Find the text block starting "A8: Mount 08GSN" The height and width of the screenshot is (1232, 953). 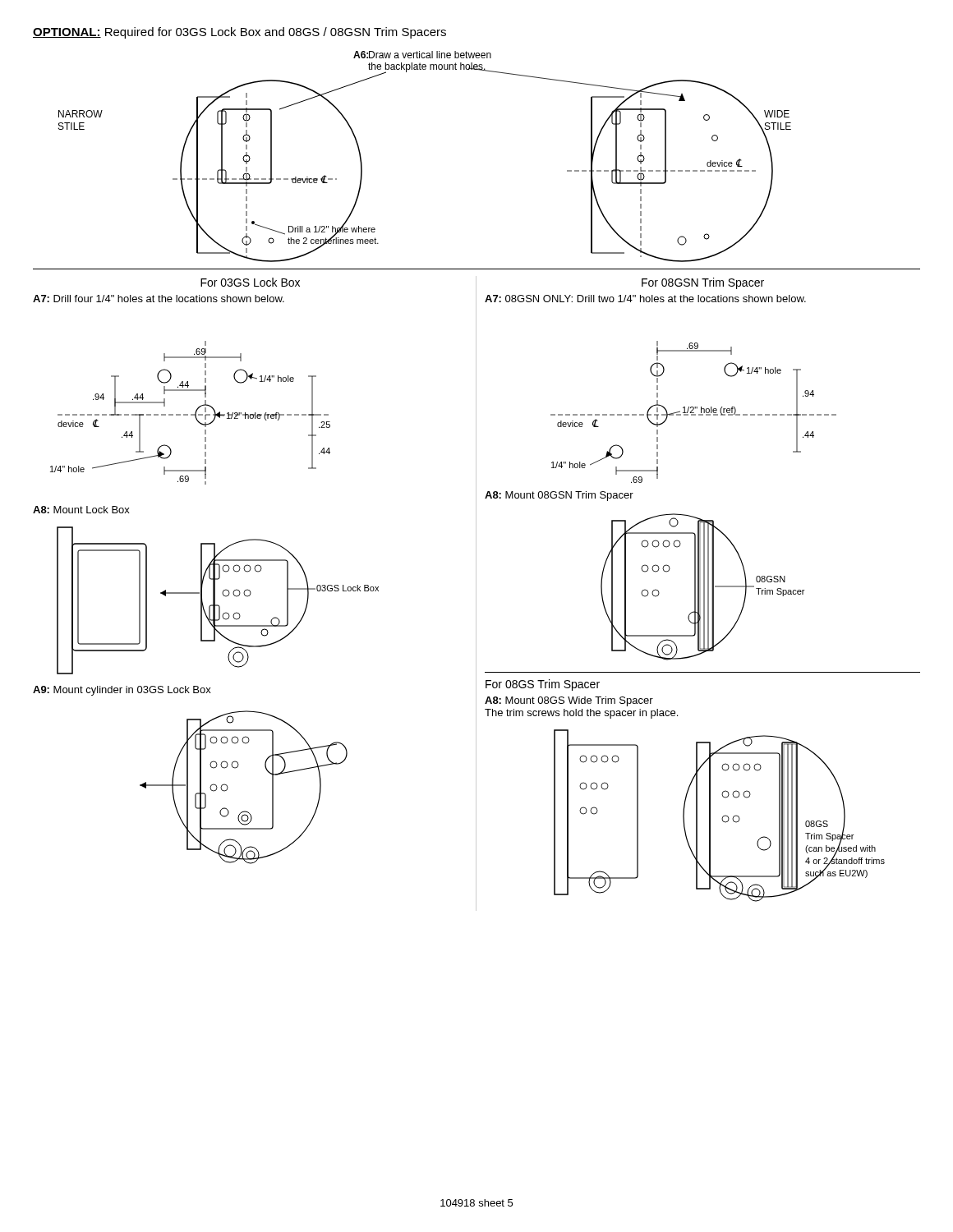(559, 495)
